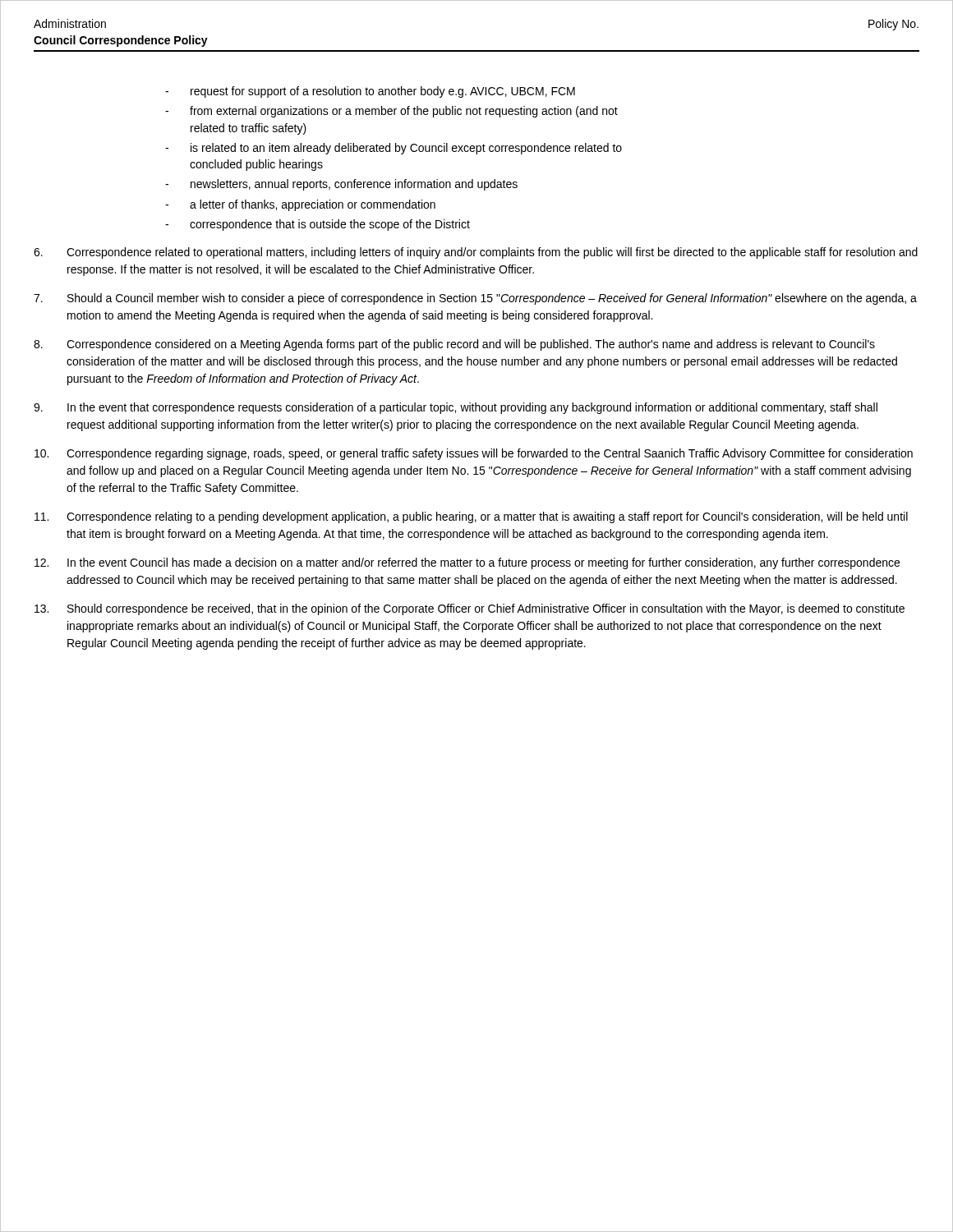Click on the list item that reads "- from external organizations or a member"
Screen dimensions: 1232x953
(x=542, y=120)
